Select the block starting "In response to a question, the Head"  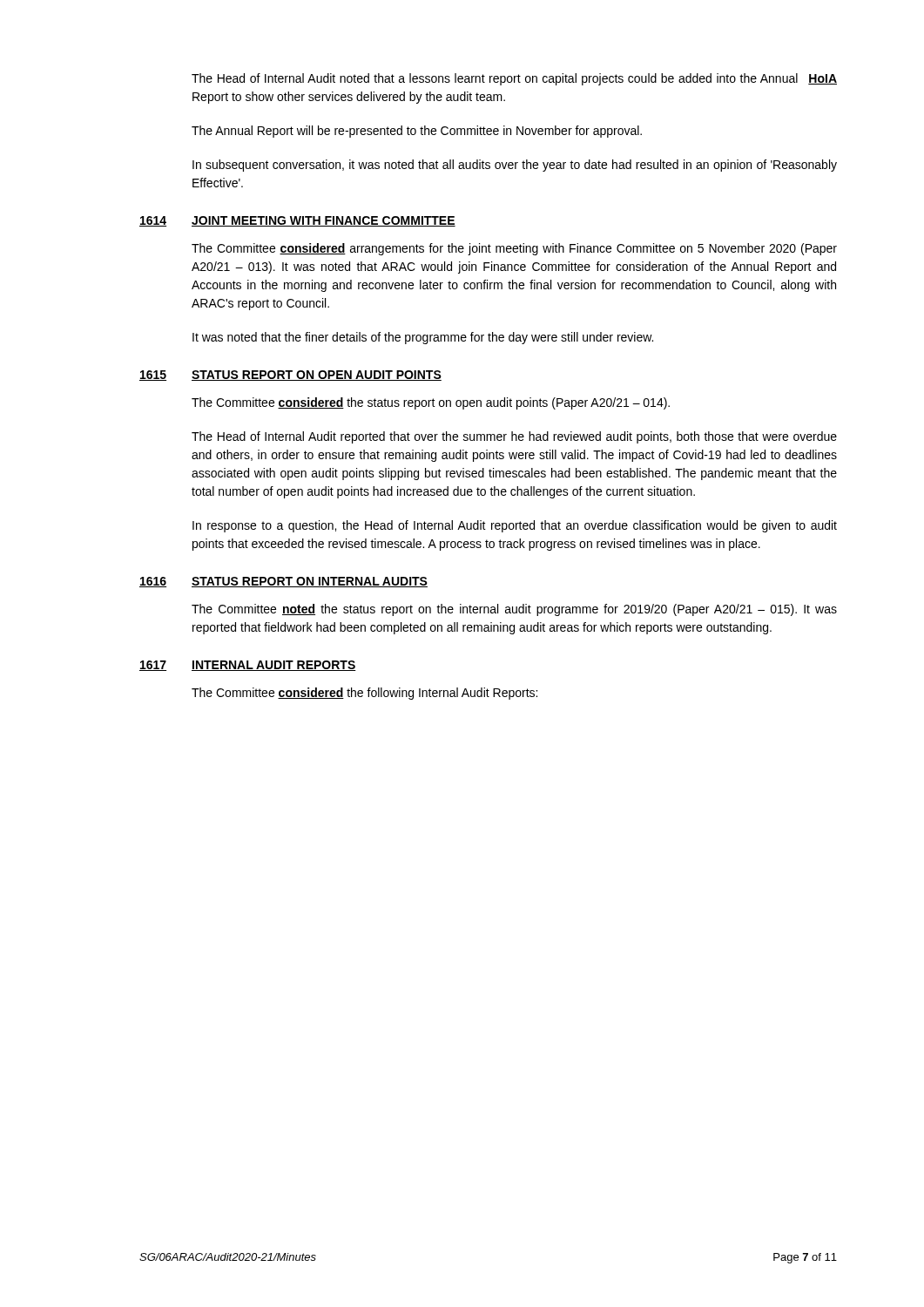click(514, 535)
